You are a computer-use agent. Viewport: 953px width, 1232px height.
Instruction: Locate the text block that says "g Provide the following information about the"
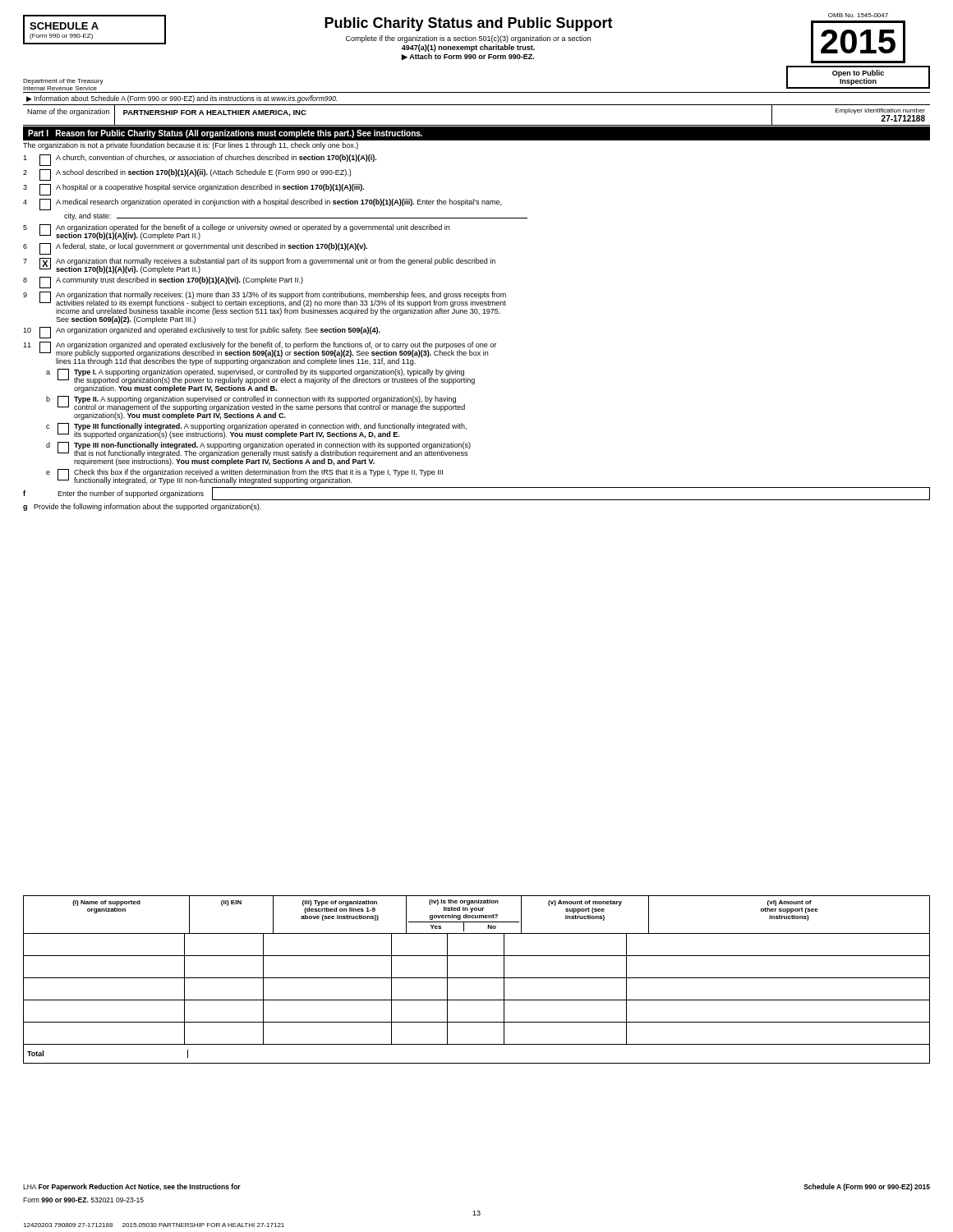(x=142, y=507)
